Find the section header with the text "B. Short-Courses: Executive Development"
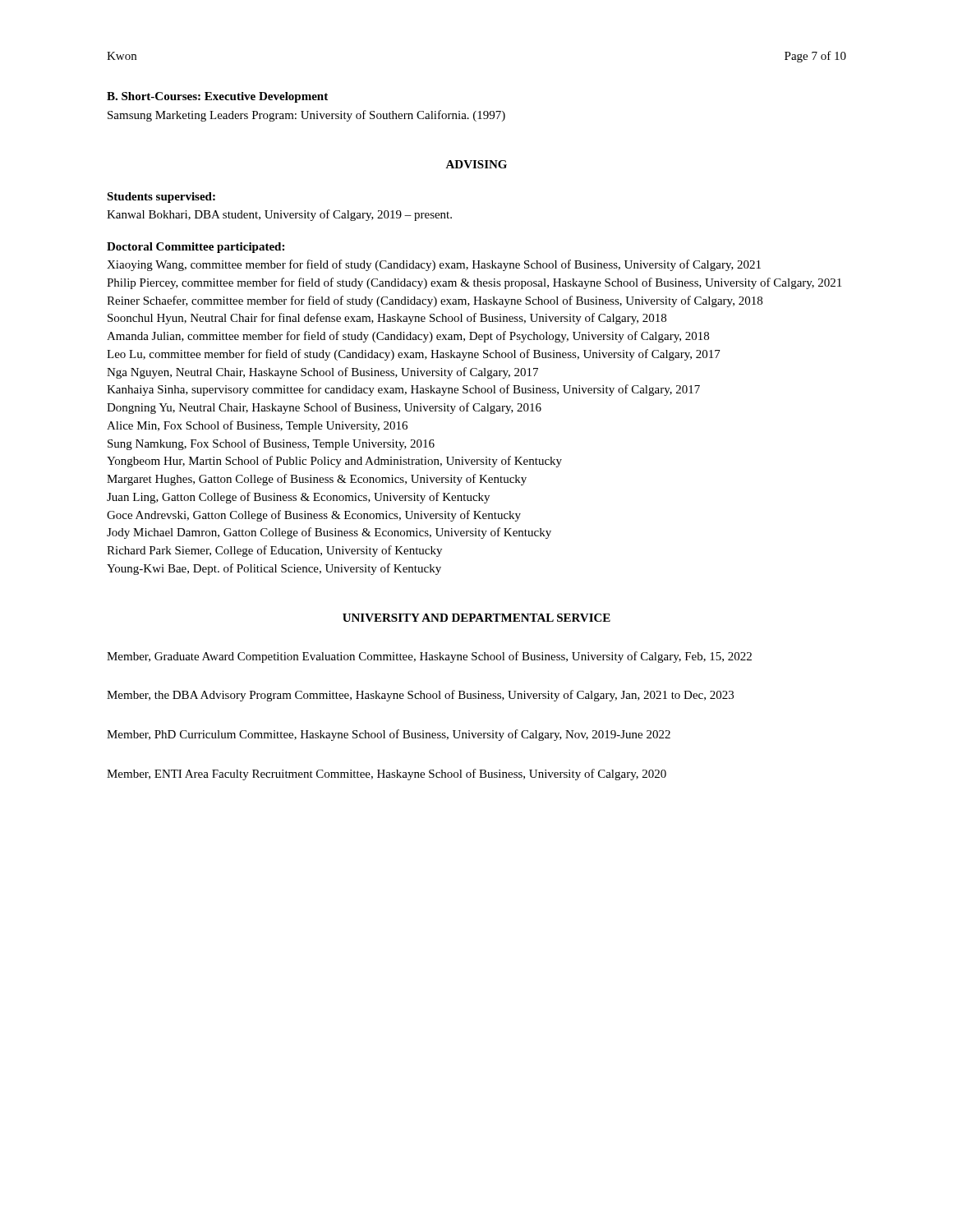The width and height of the screenshot is (953, 1232). tap(217, 96)
